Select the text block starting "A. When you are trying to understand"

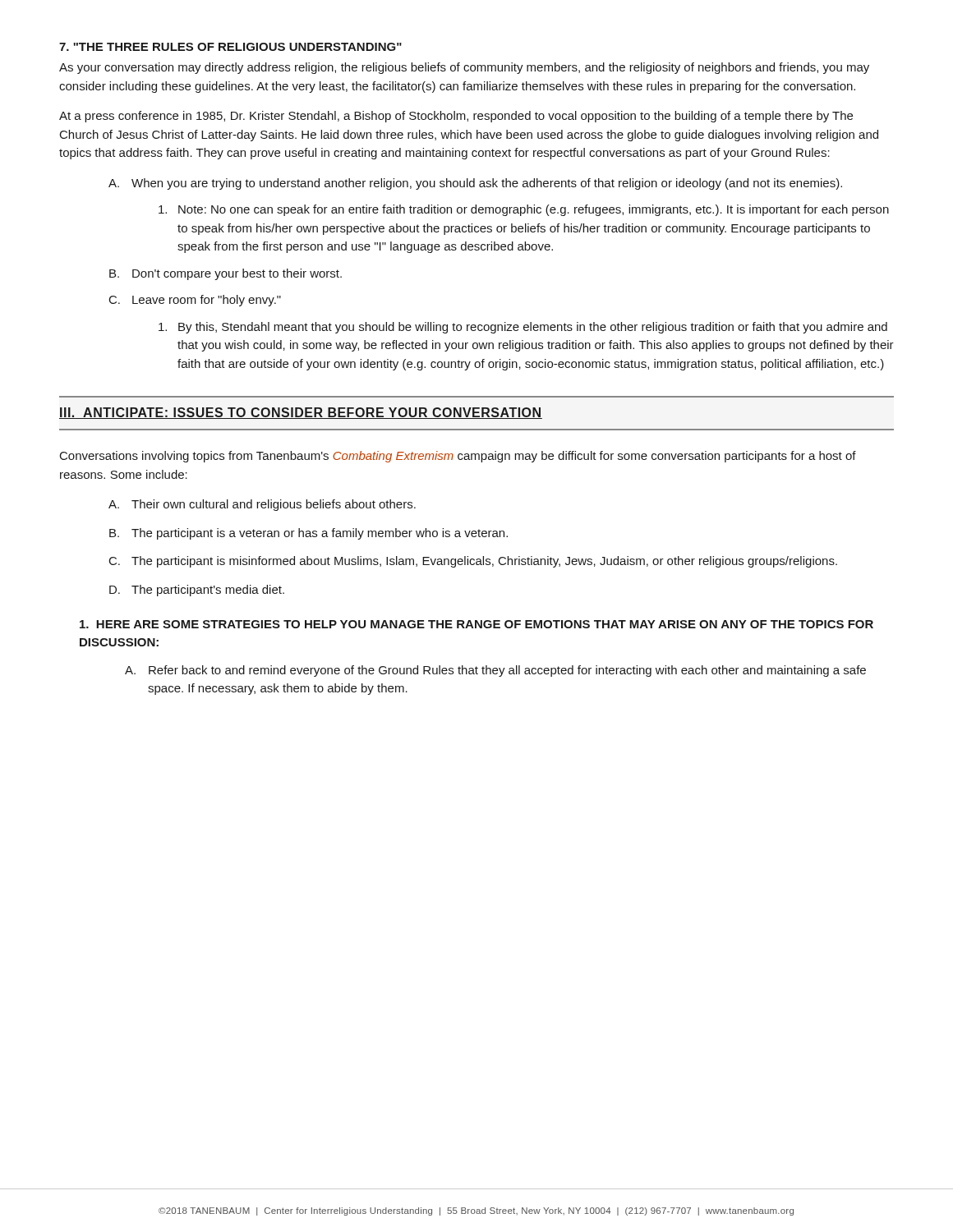(501, 183)
